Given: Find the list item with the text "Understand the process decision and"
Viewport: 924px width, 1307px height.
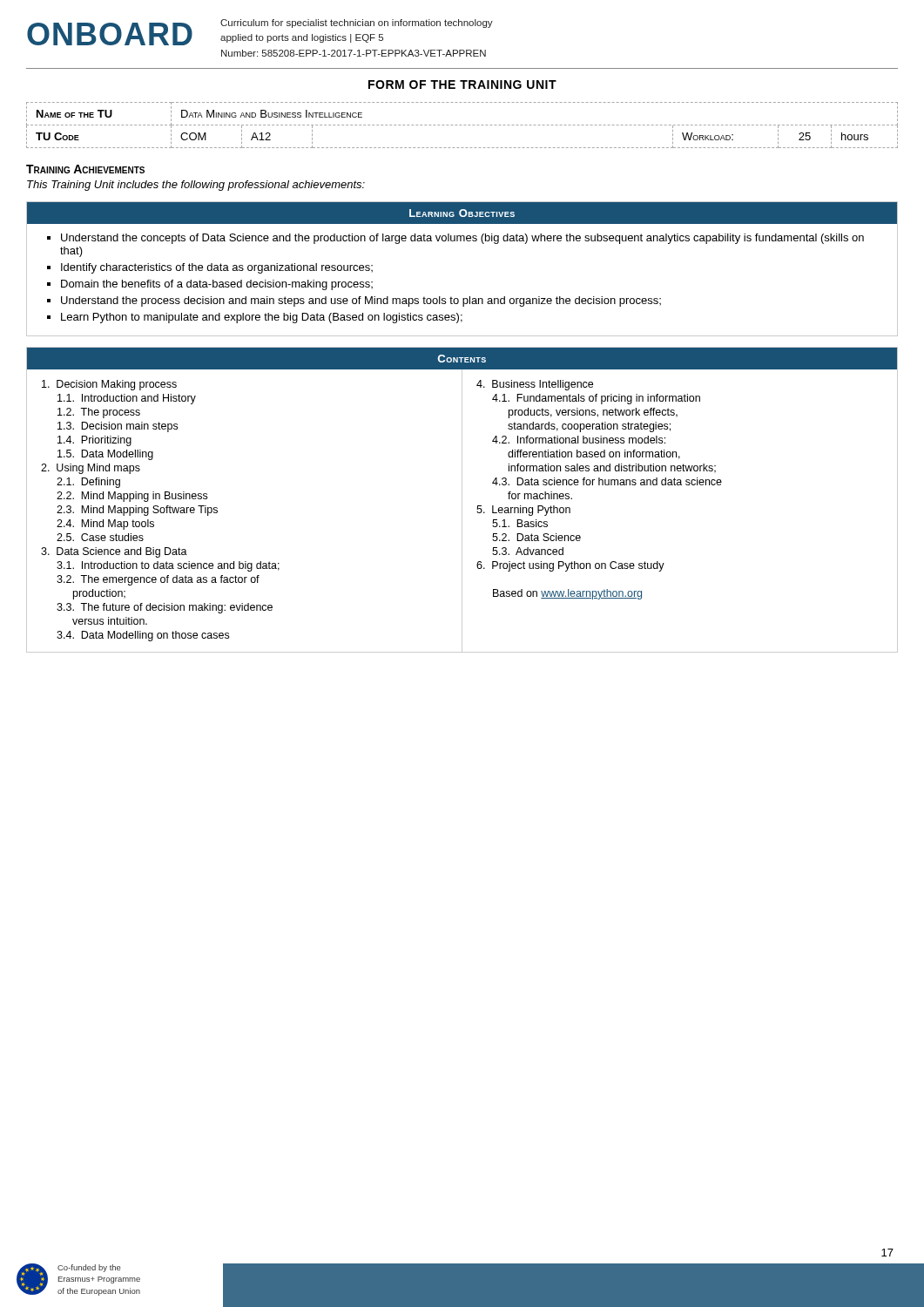Looking at the screenshot, I should tap(361, 300).
